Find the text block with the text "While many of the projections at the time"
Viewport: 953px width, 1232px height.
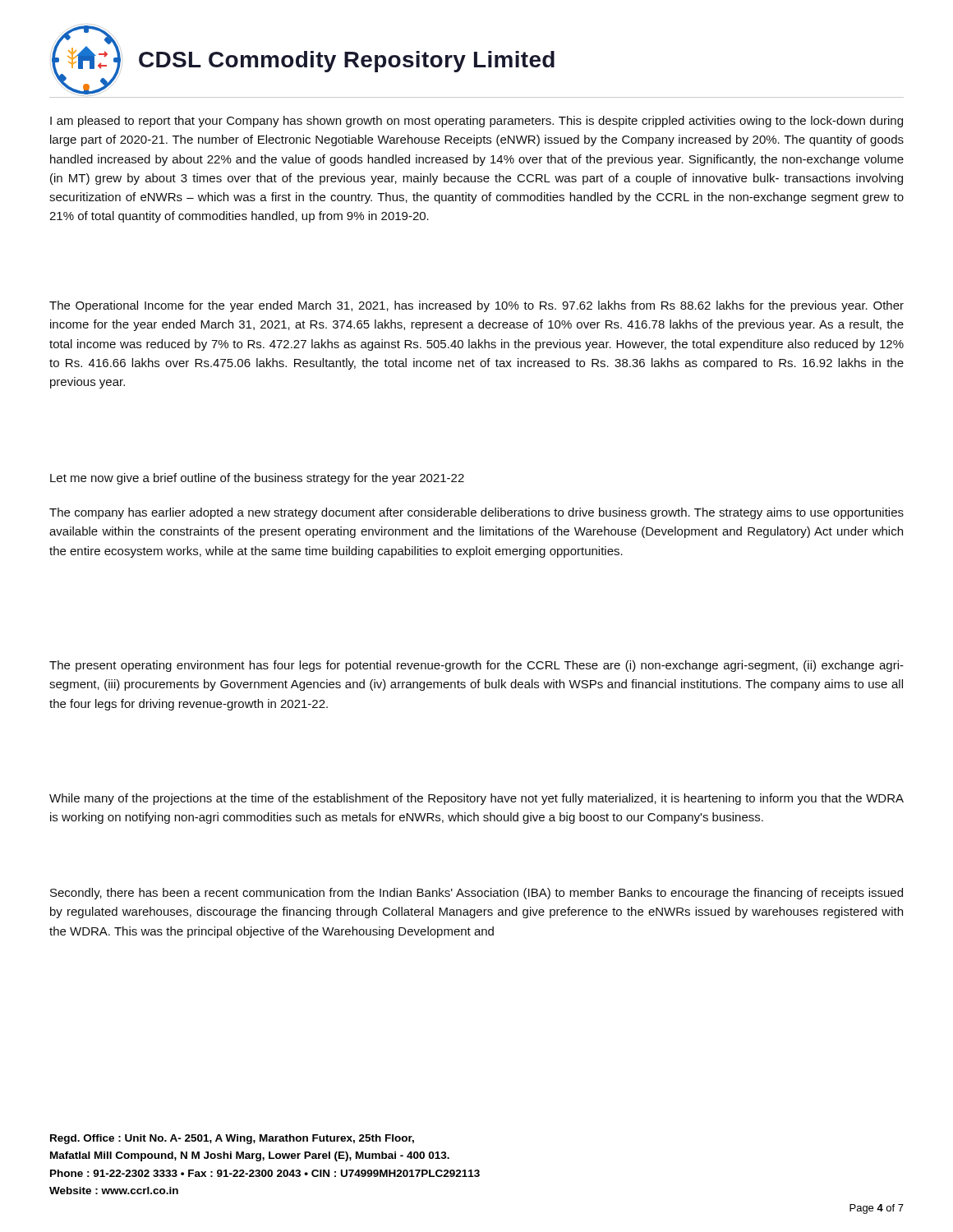476,807
